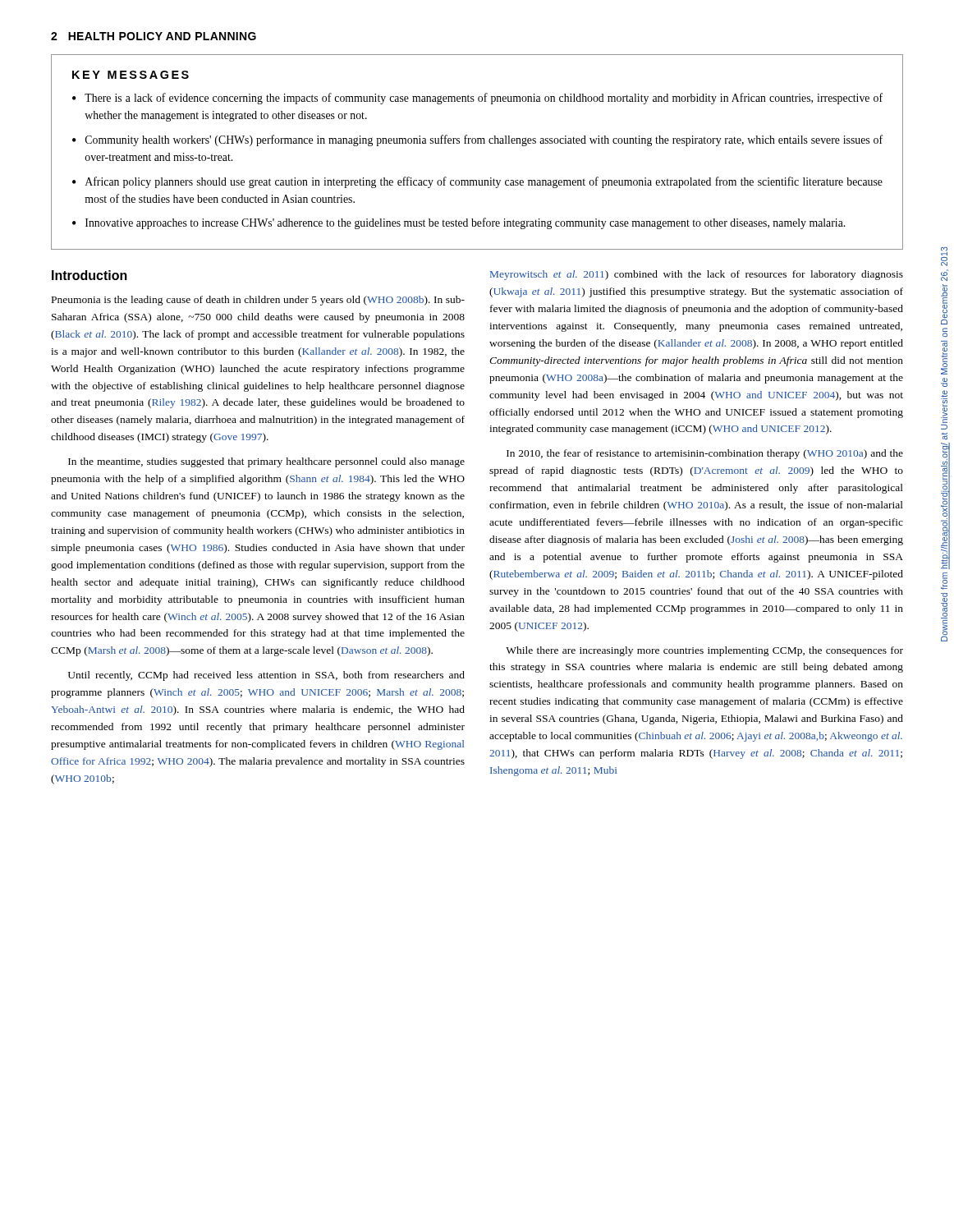Screen dimensions: 1232x954
Task: Locate the text block that reads "While there are increasingly"
Action: pos(696,710)
